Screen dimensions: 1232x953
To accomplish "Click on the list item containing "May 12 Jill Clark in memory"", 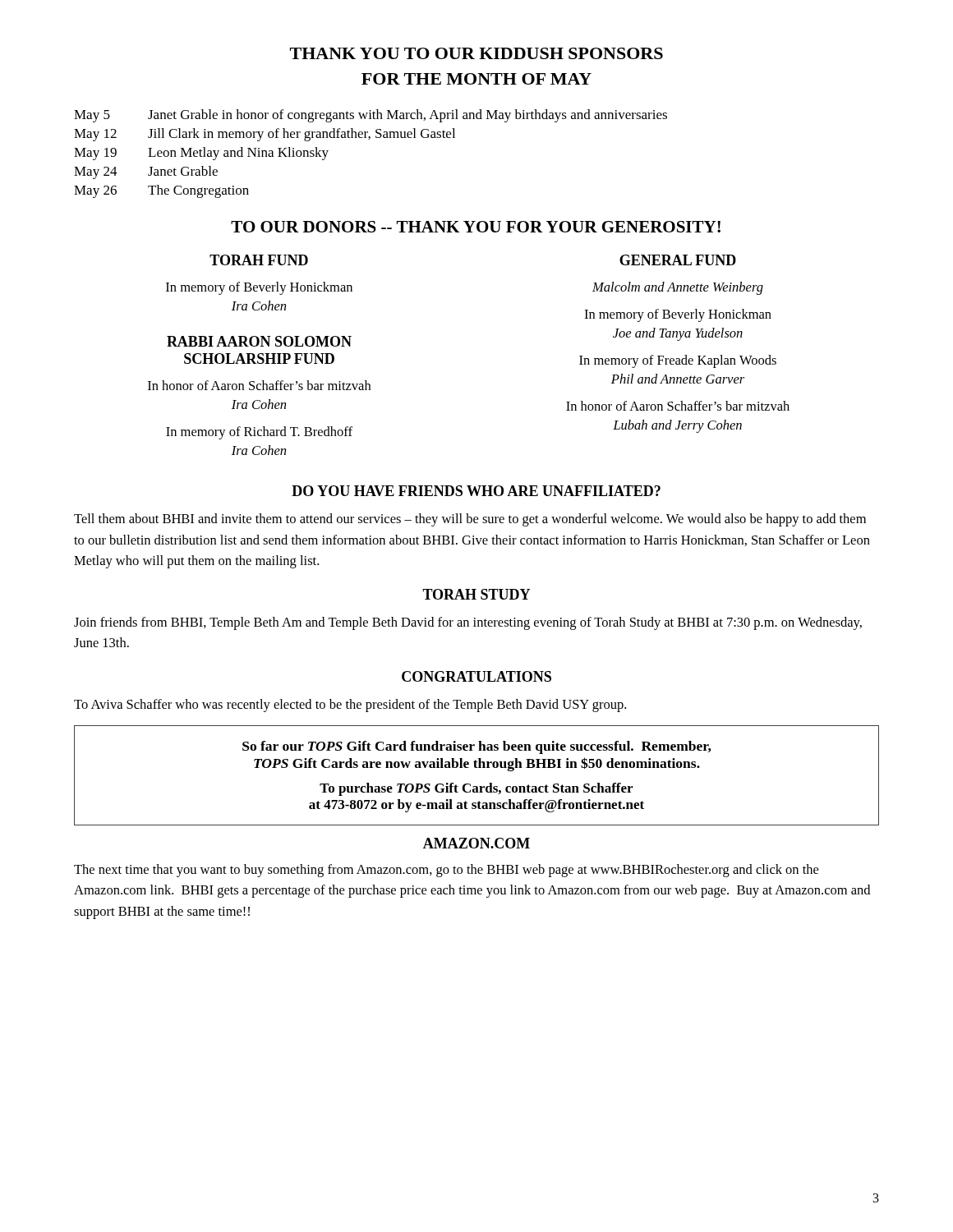I will 265,134.
